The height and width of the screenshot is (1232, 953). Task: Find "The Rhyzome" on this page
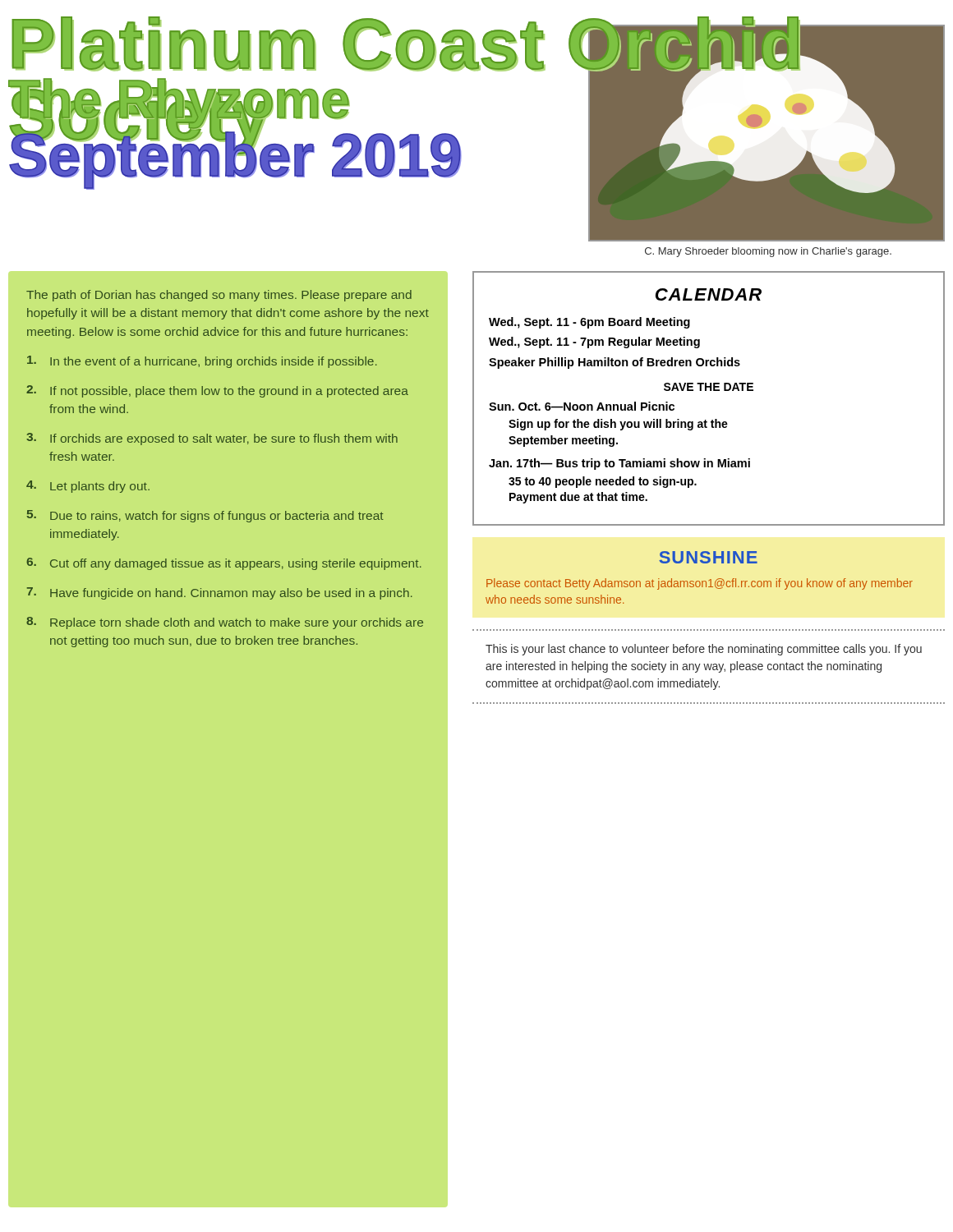246,100
